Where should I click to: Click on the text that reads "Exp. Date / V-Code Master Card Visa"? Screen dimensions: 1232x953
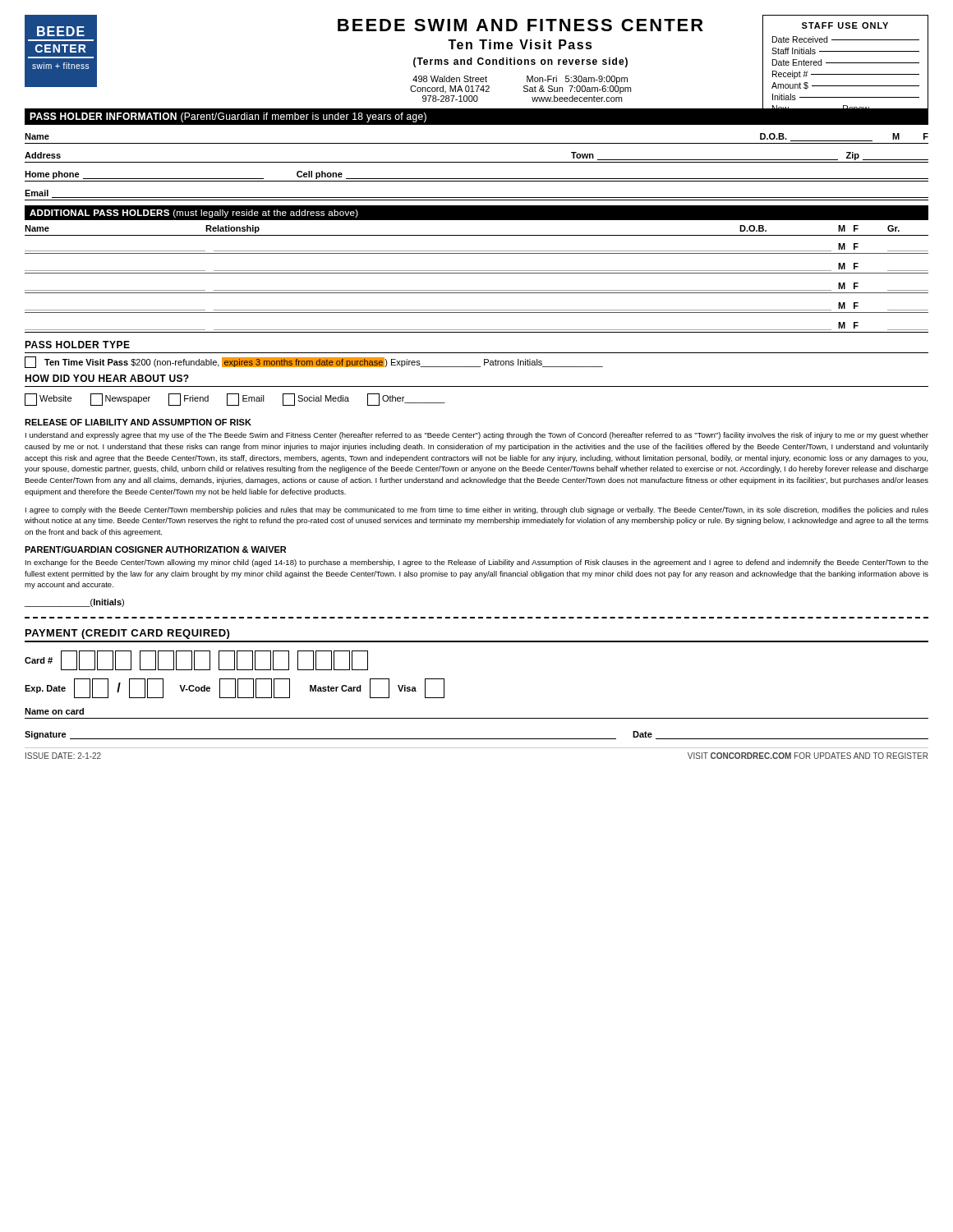pyautogui.click(x=234, y=688)
